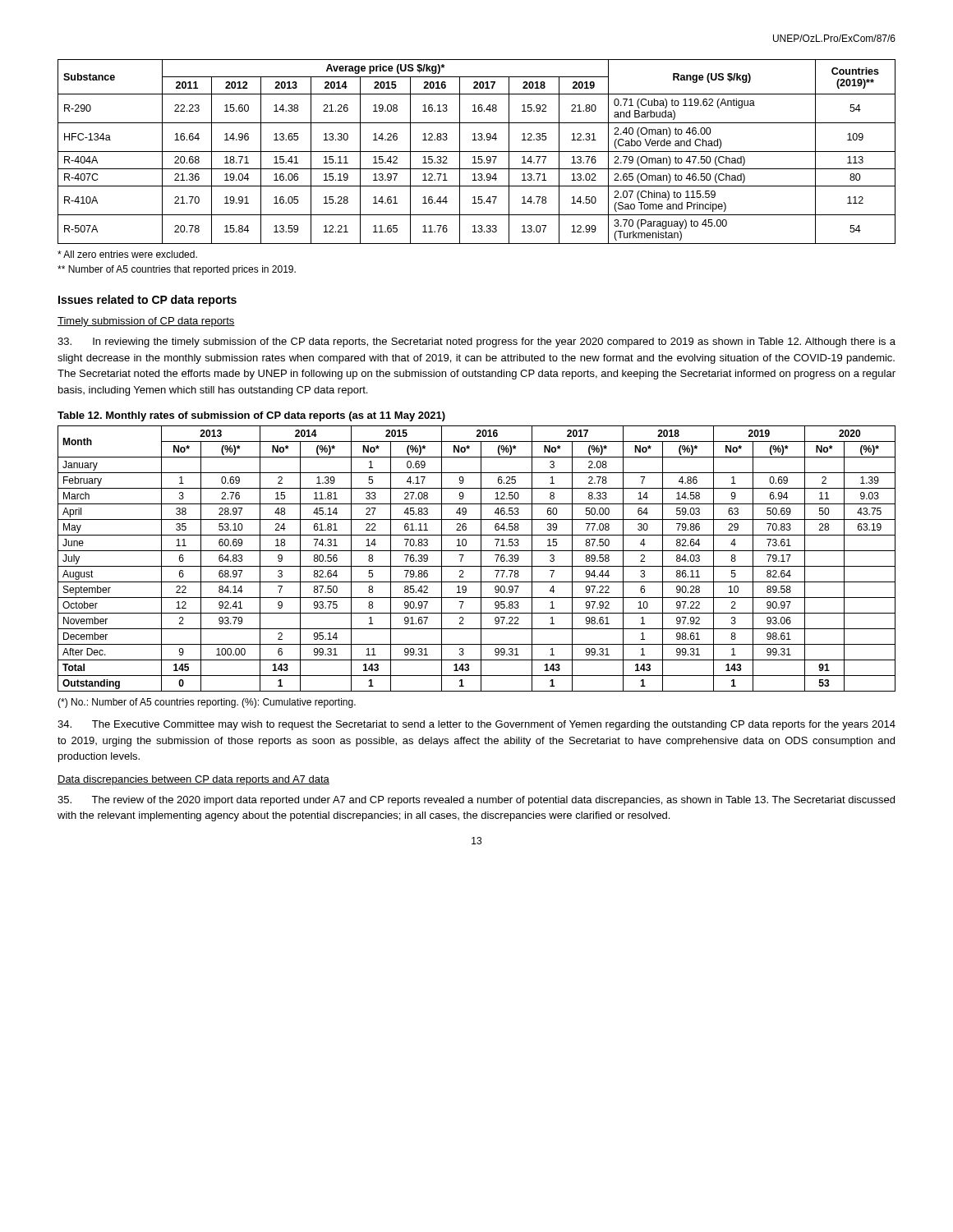Screen dimensions: 1232x953
Task: Locate the footnote with the text "Number of A5 countries that reported"
Action: [177, 269]
